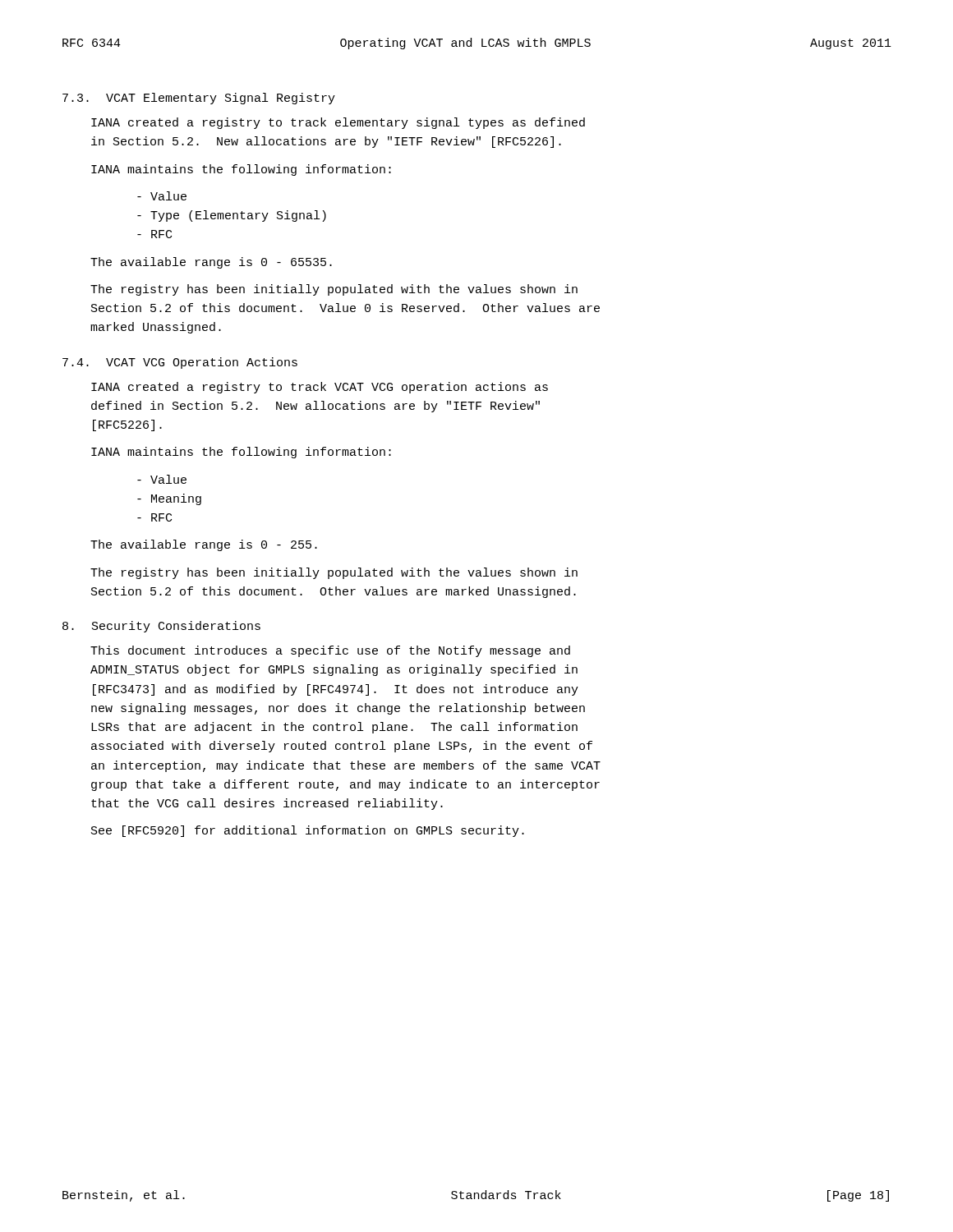Locate the section header containing "8. Security Considerations"
Image resolution: width=953 pixels, height=1232 pixels.
(161, 627)
